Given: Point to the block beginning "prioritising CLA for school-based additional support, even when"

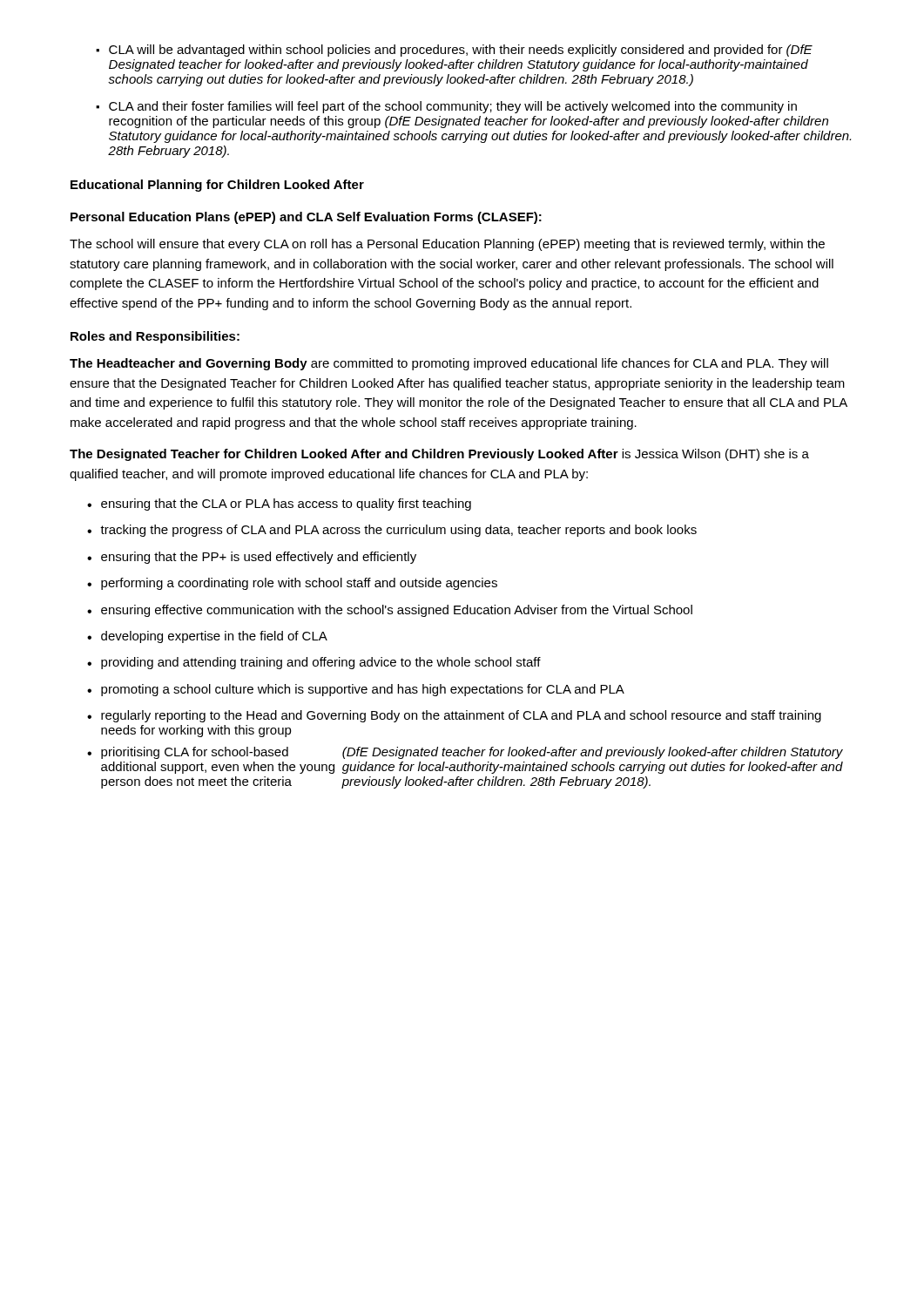Looking at the screenshot, I should (478, 766).
